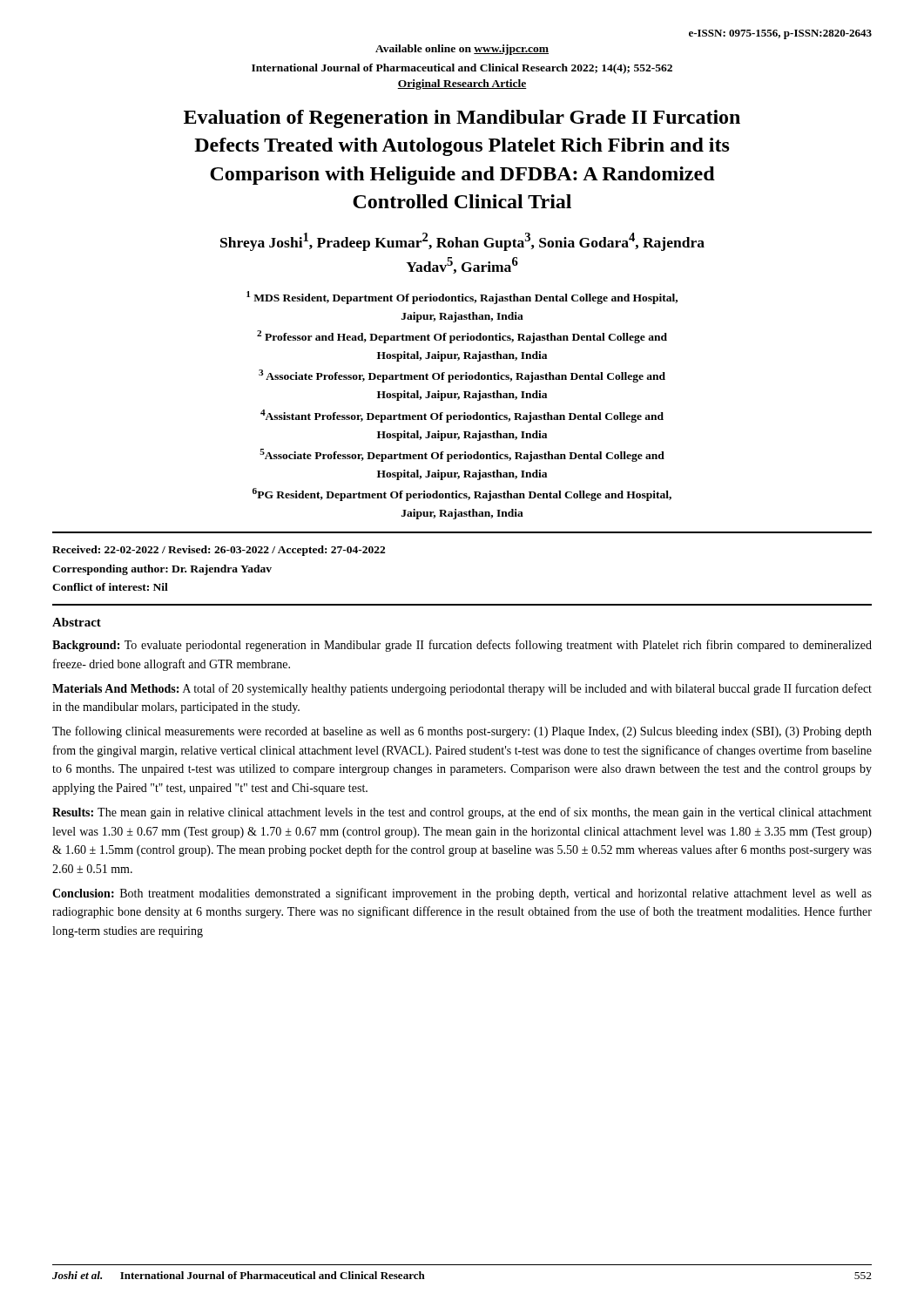Navigate to the element starting "1 MDS Resident, Department Of"
This screenshot has height=1307, width=924.
(x=462, y=404)
